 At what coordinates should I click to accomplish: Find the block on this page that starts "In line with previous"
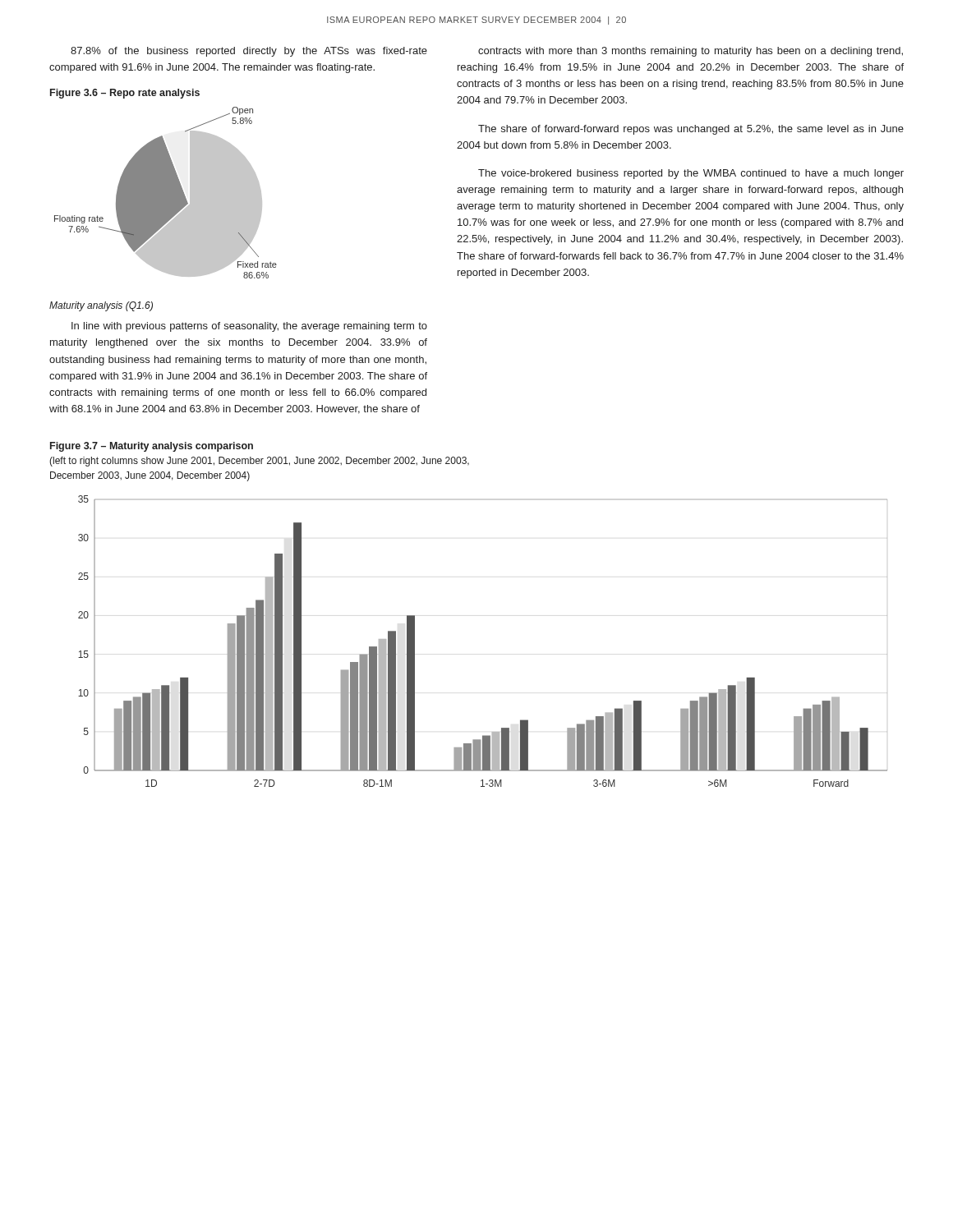click(x=238, y=367)
